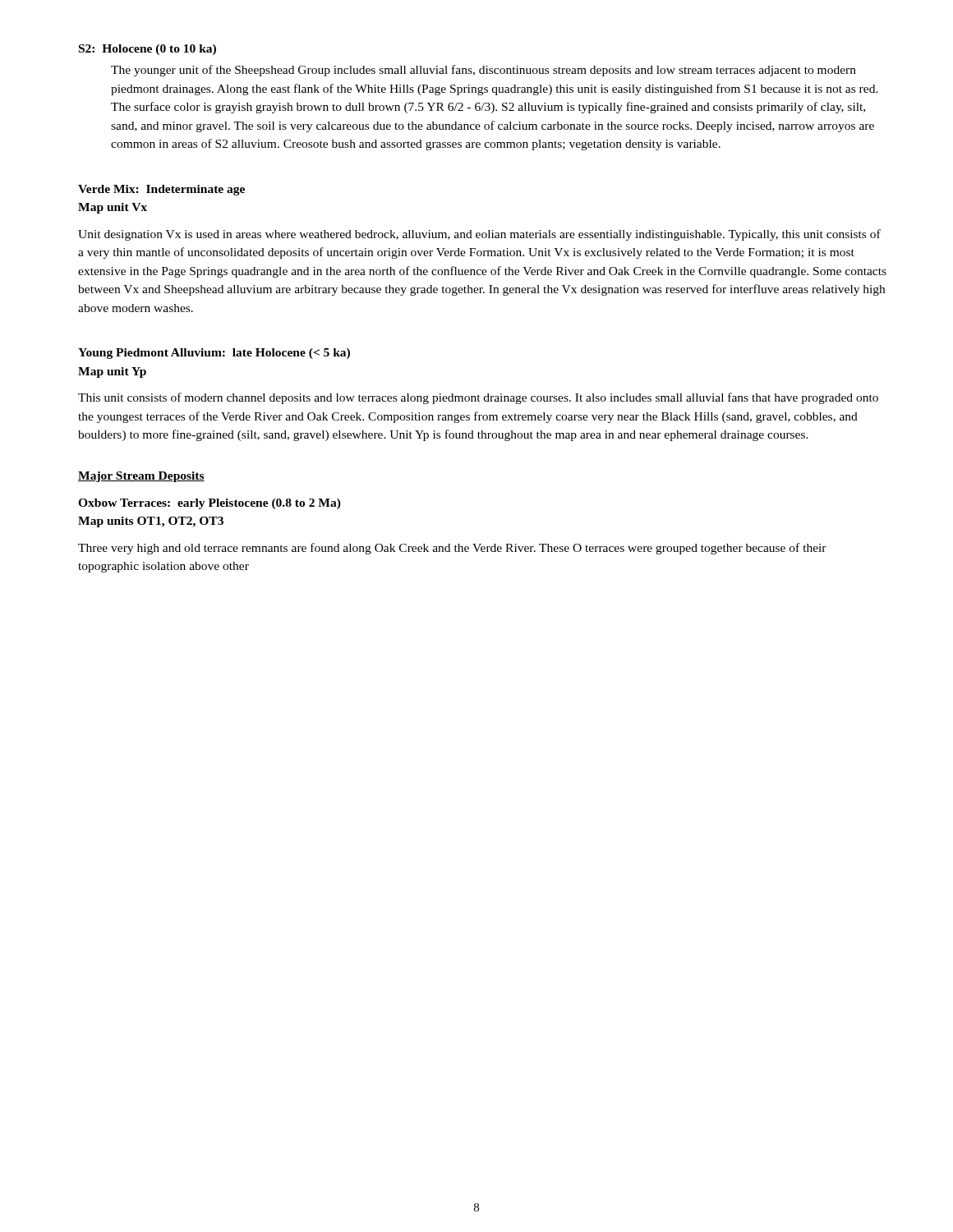Point to "Major Stream Deposits"
Viewport: 953px width, 1232px height.
(141, 475)
